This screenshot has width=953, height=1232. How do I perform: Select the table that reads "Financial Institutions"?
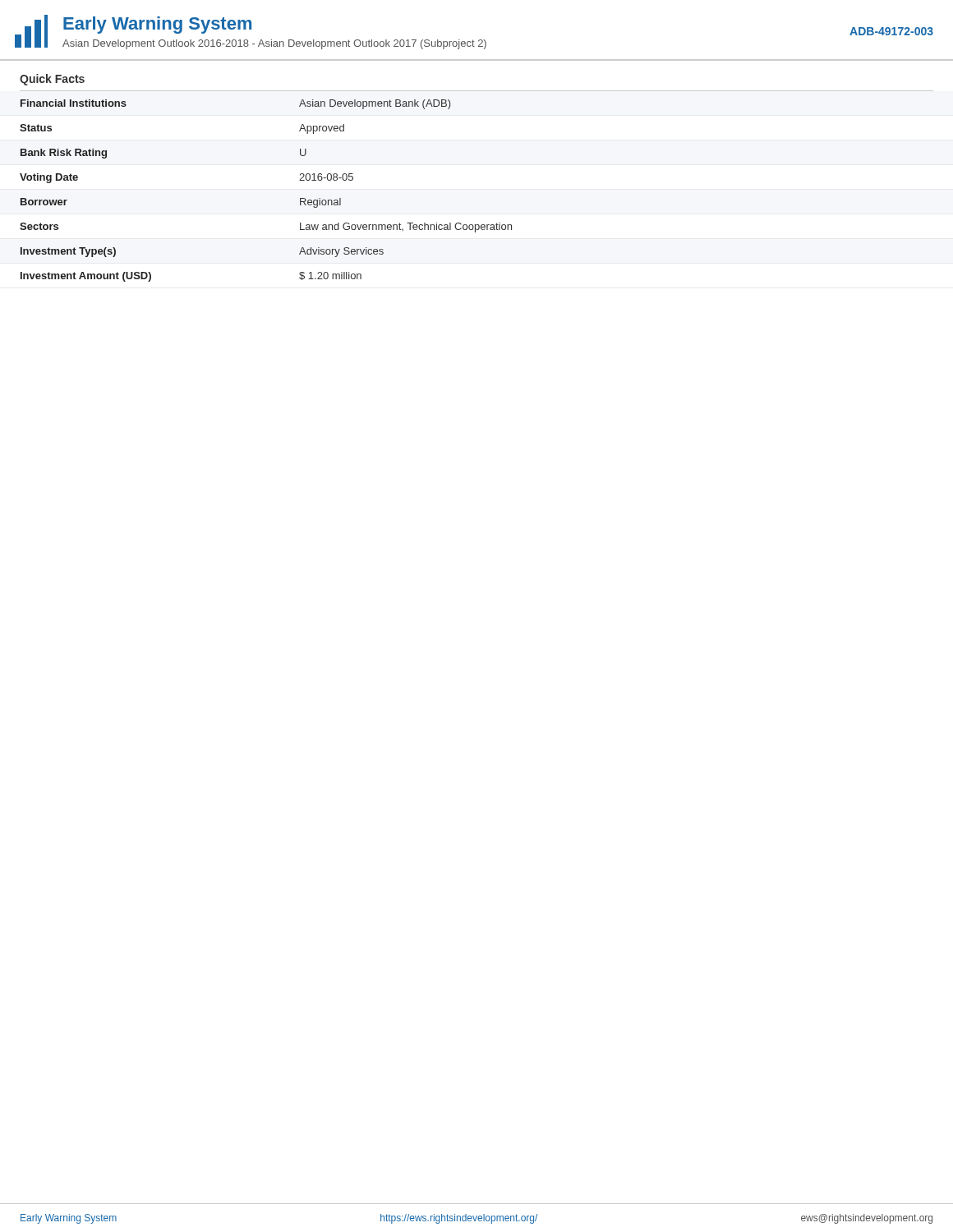coord(476,190)
